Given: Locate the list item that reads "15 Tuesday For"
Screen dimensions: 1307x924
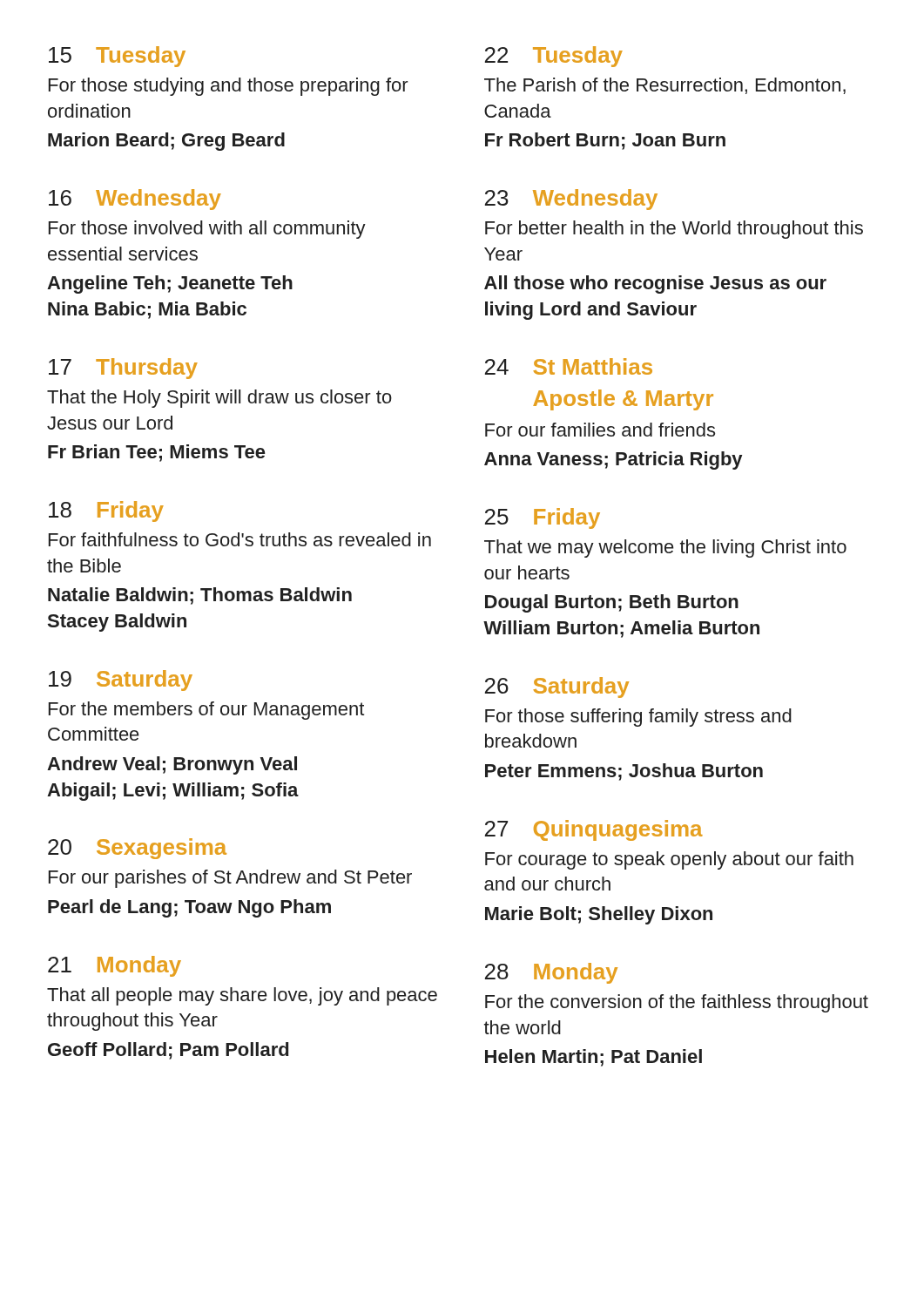Looking at the screenshot, I should pyautogui.click(x=244, y=98).
